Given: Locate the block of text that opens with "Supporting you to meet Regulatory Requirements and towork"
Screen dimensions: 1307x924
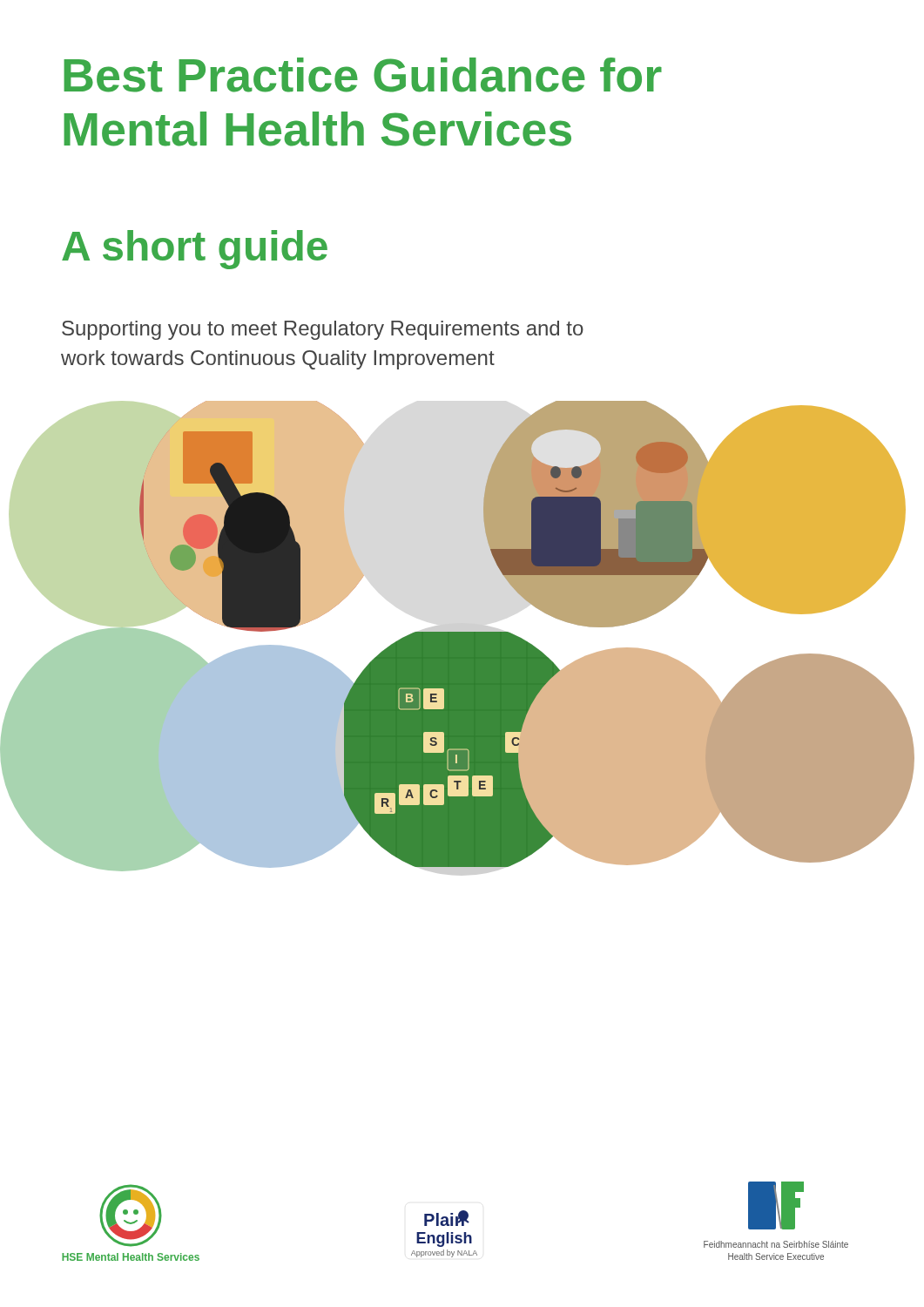Looking at the screenshot, I should click(x=357, y=343).
